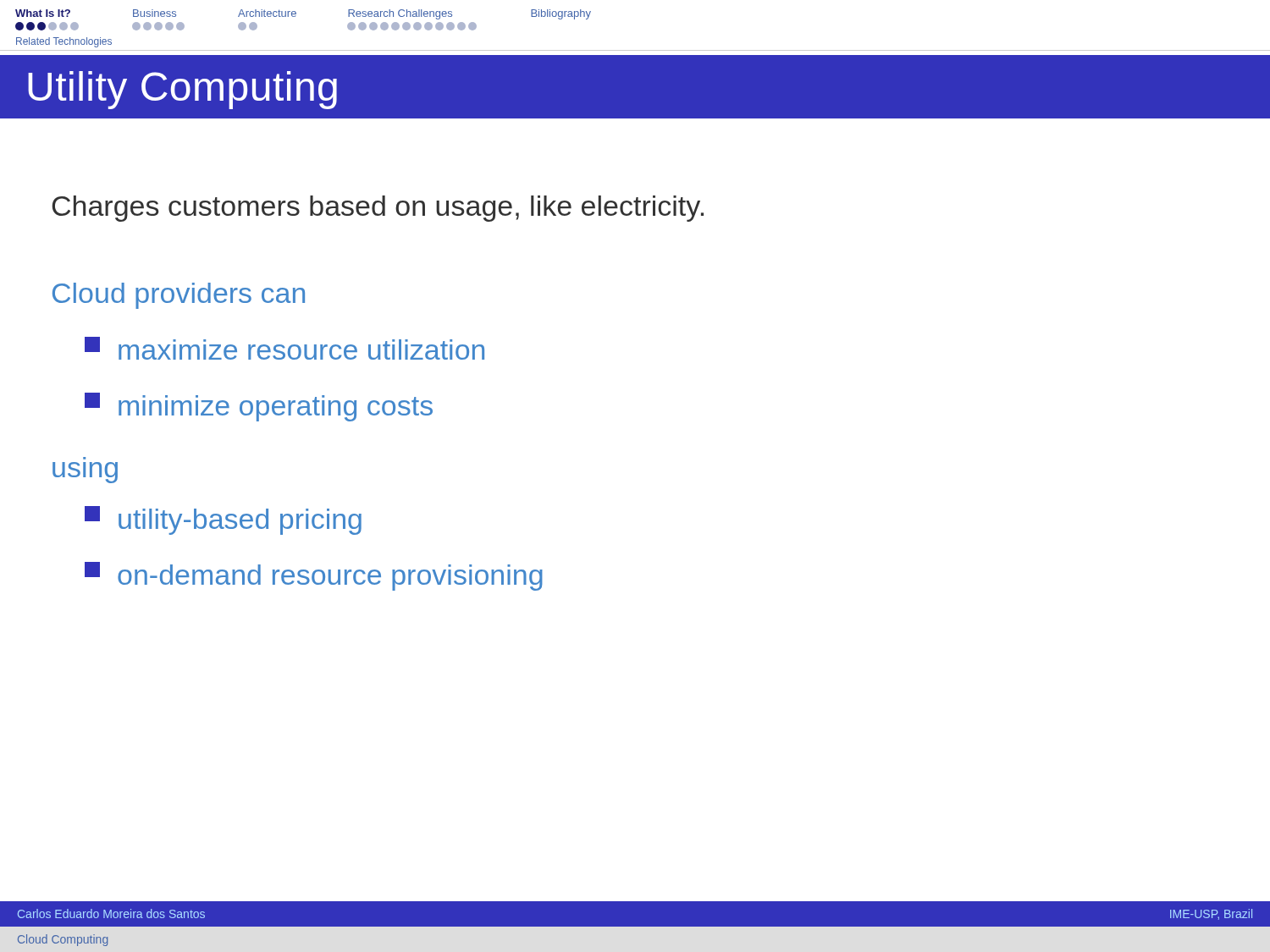Find the text block starting "Charges customers based on usage, like electricity."
The width and height of the screenshot is (1270, 952).
pos(379,206)
